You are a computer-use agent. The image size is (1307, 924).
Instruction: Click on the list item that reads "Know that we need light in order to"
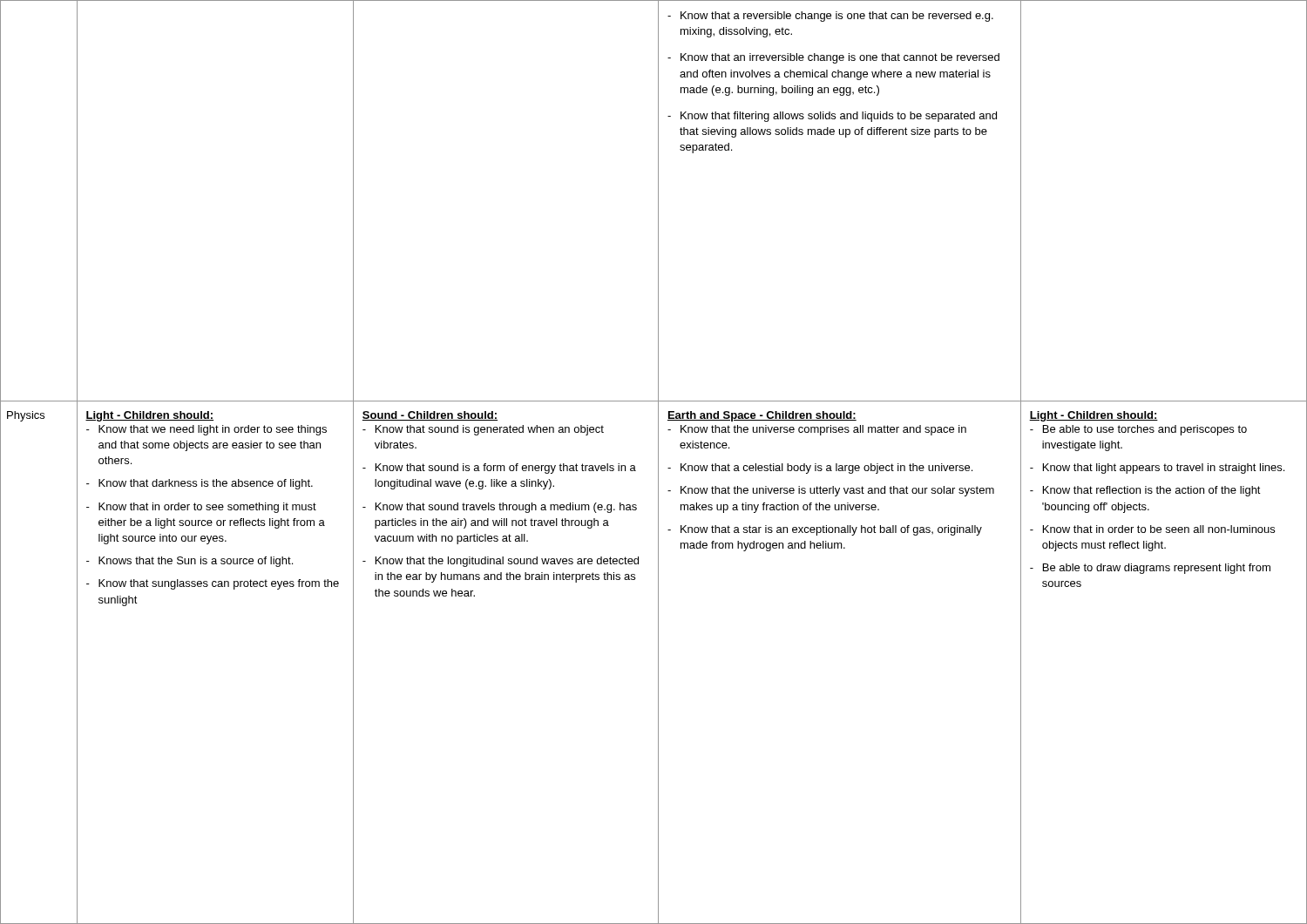click(x=213, y=445)
